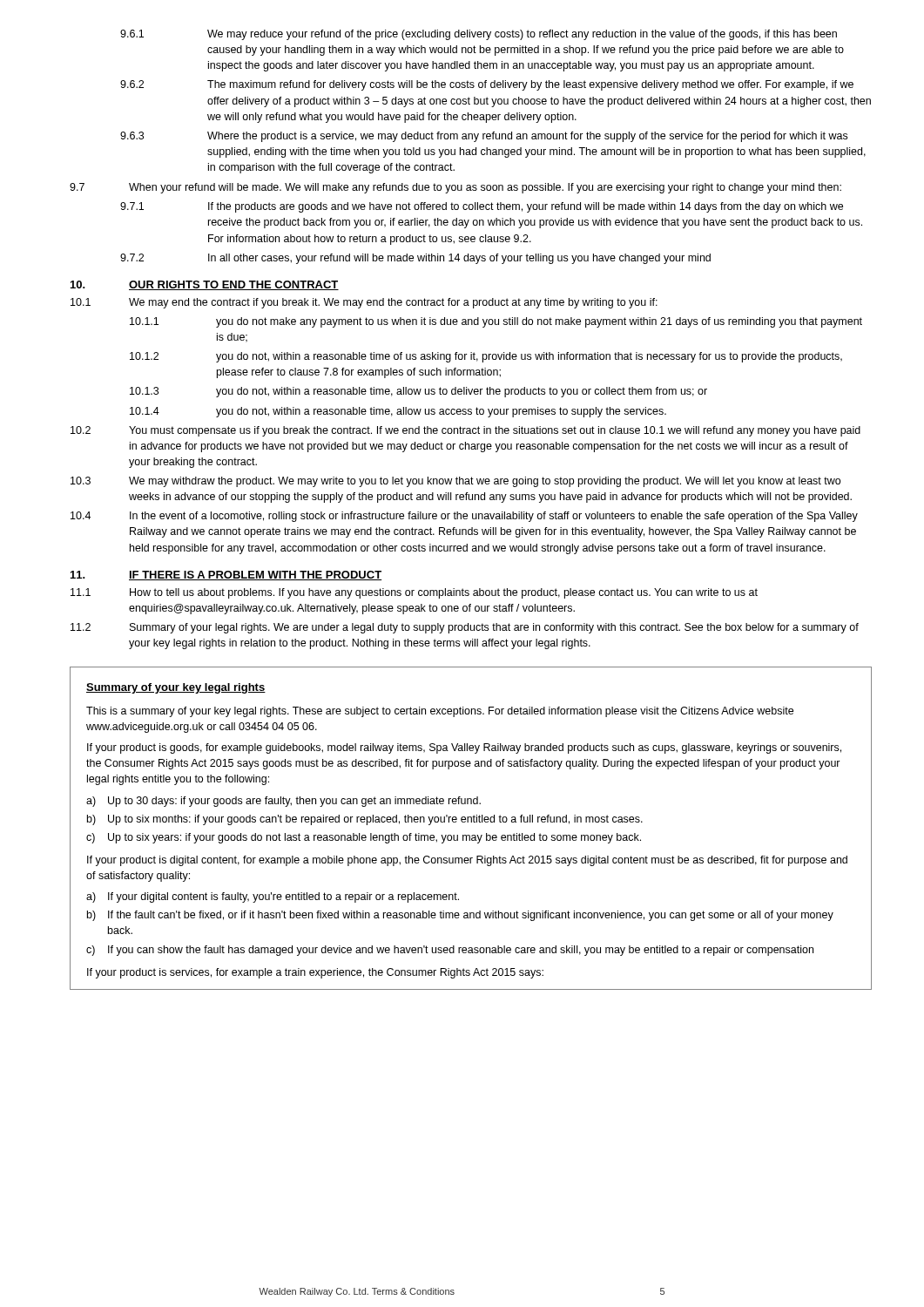Find the text starting "9.7.1 If the products are goods"
This screenshot has width=924, height=1307.
pos(471,223)
